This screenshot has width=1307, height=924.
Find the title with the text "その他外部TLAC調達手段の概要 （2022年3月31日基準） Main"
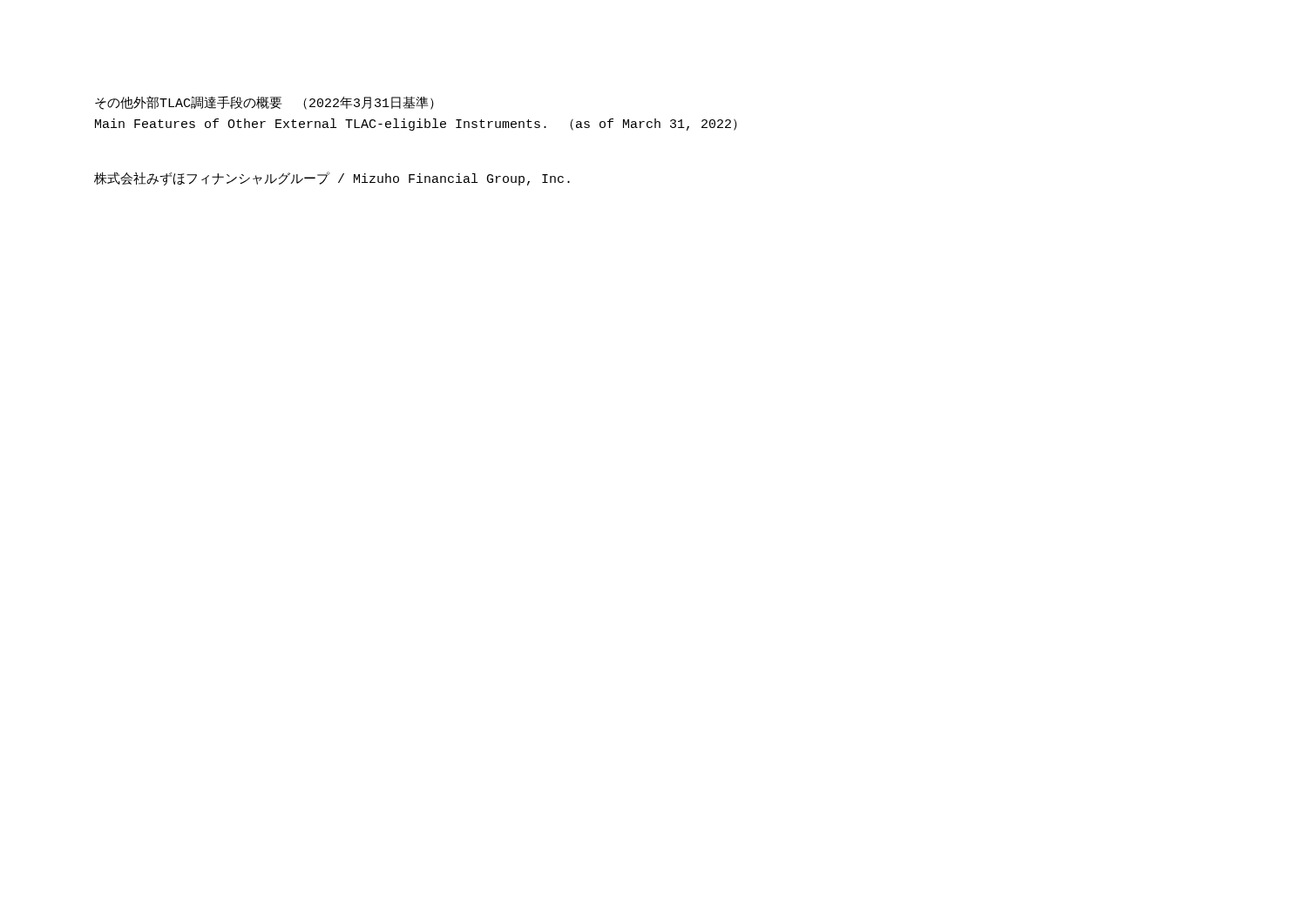coord(420,115)
